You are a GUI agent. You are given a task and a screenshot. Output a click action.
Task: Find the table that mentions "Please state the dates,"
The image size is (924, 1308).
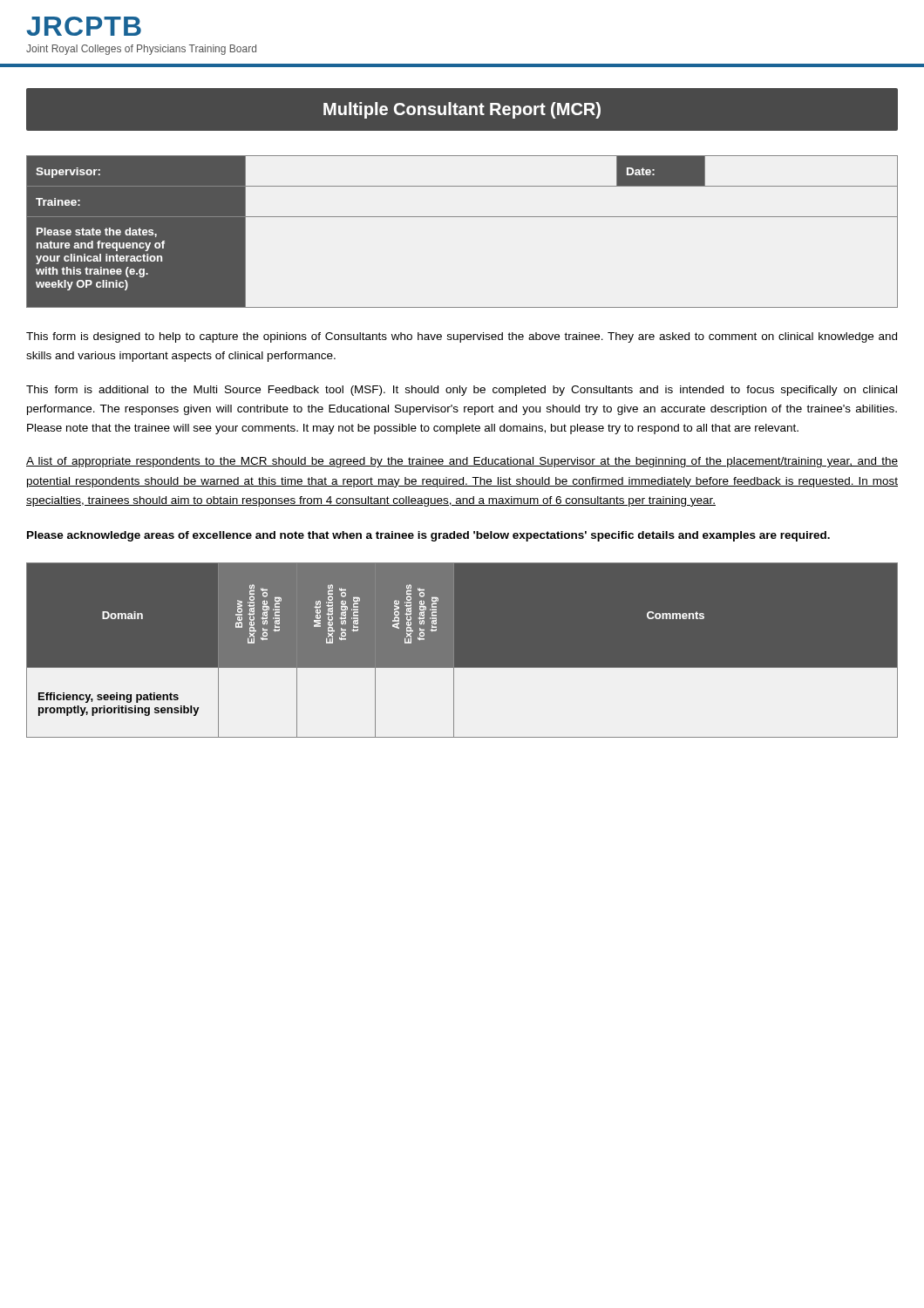(462, 232)
